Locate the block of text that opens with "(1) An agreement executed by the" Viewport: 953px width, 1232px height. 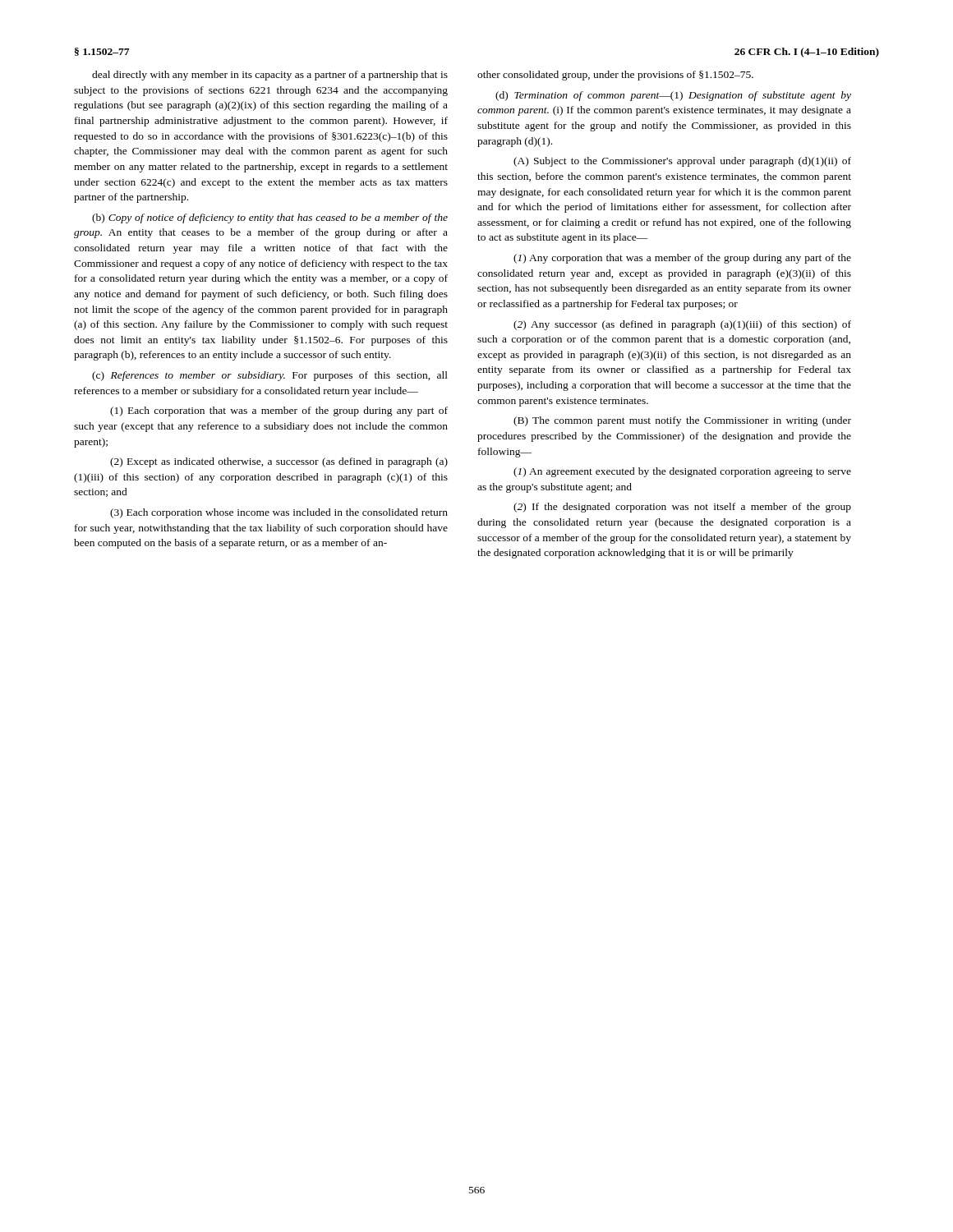click(664, 479)
